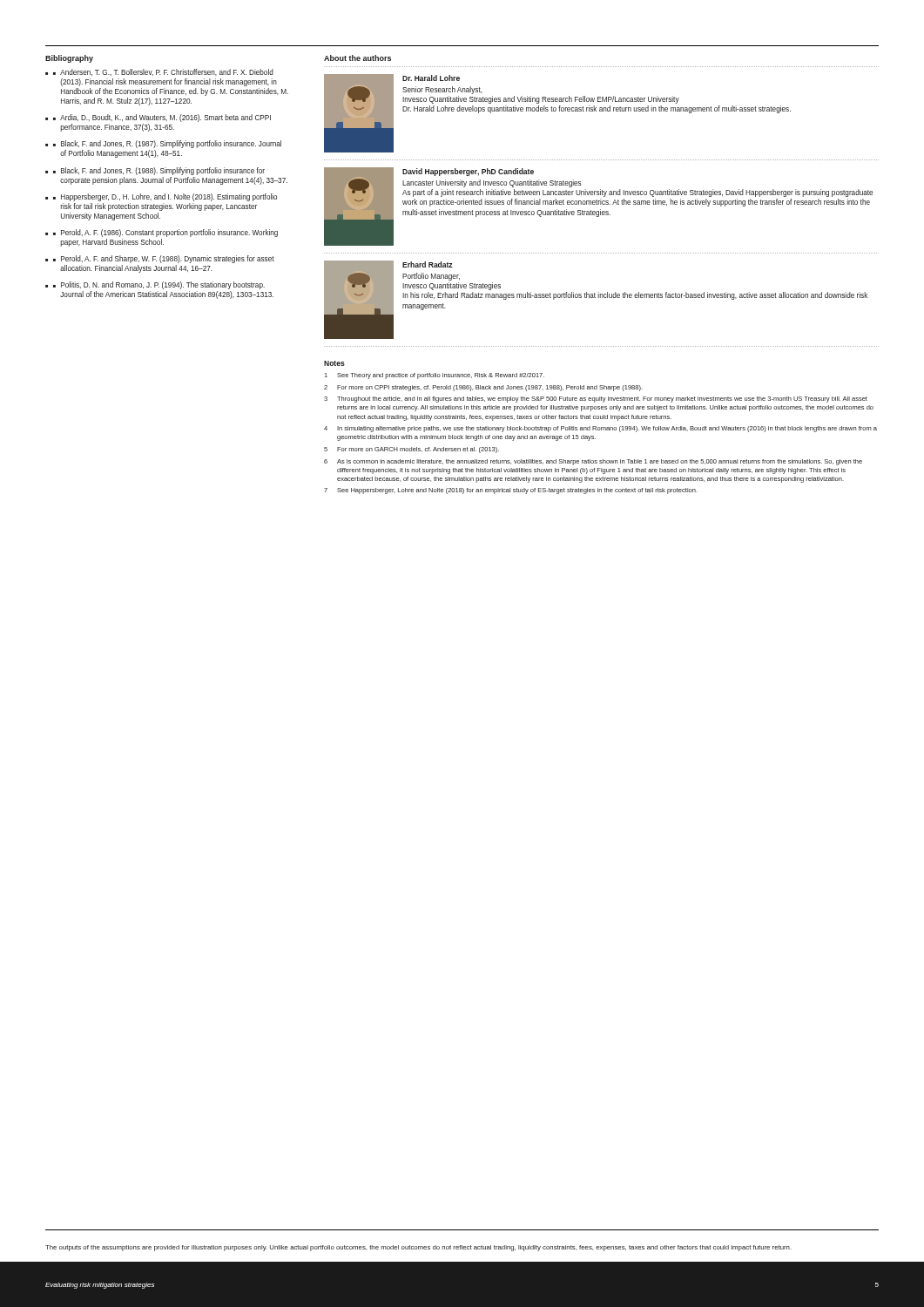Select the element starting "5 For more on"
The width and height of the screenshot is (924, 1307).
pyautogui.click(x=412, y=450)
